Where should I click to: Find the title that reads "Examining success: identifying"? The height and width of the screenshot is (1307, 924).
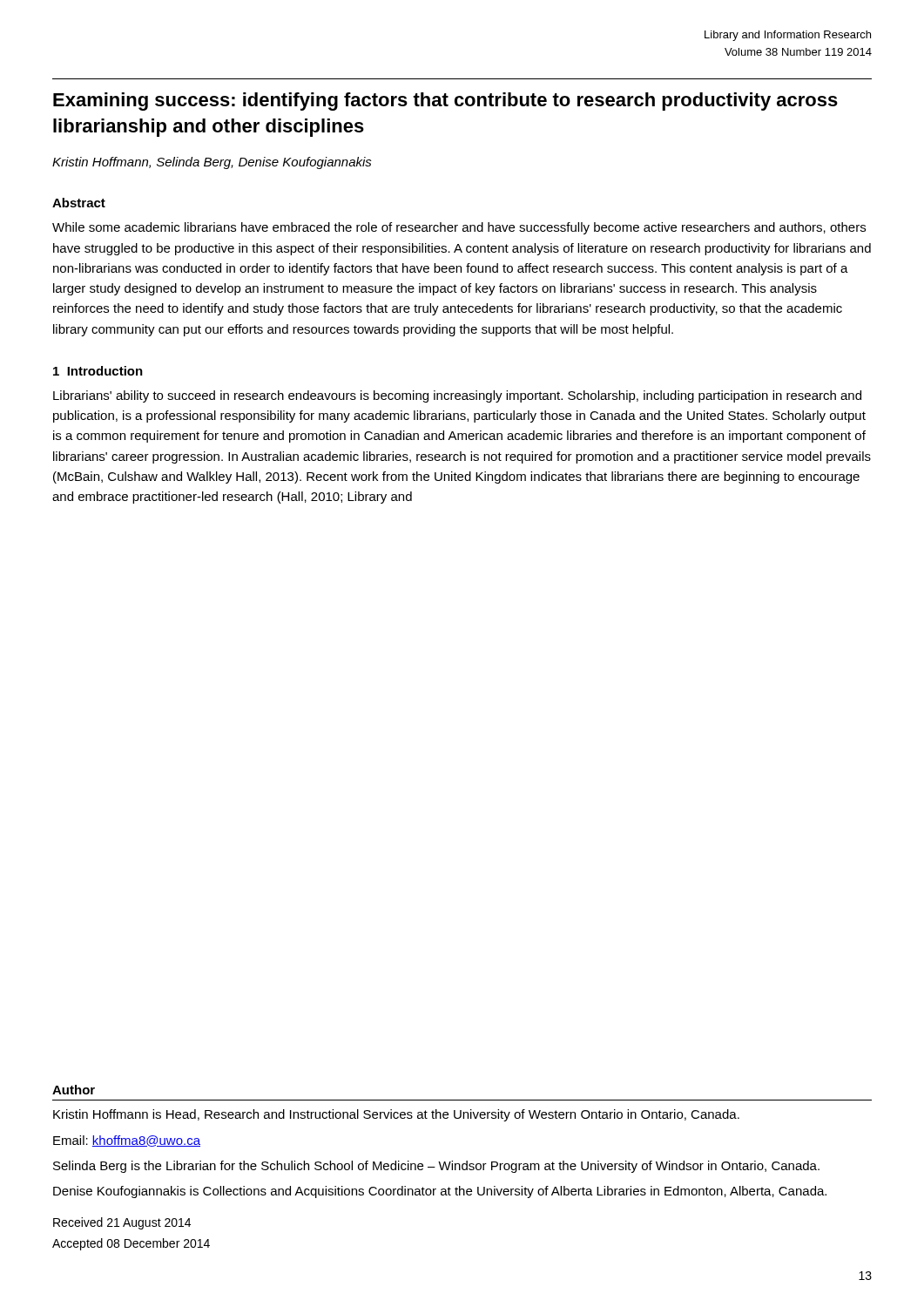click(x=462, y=113)
